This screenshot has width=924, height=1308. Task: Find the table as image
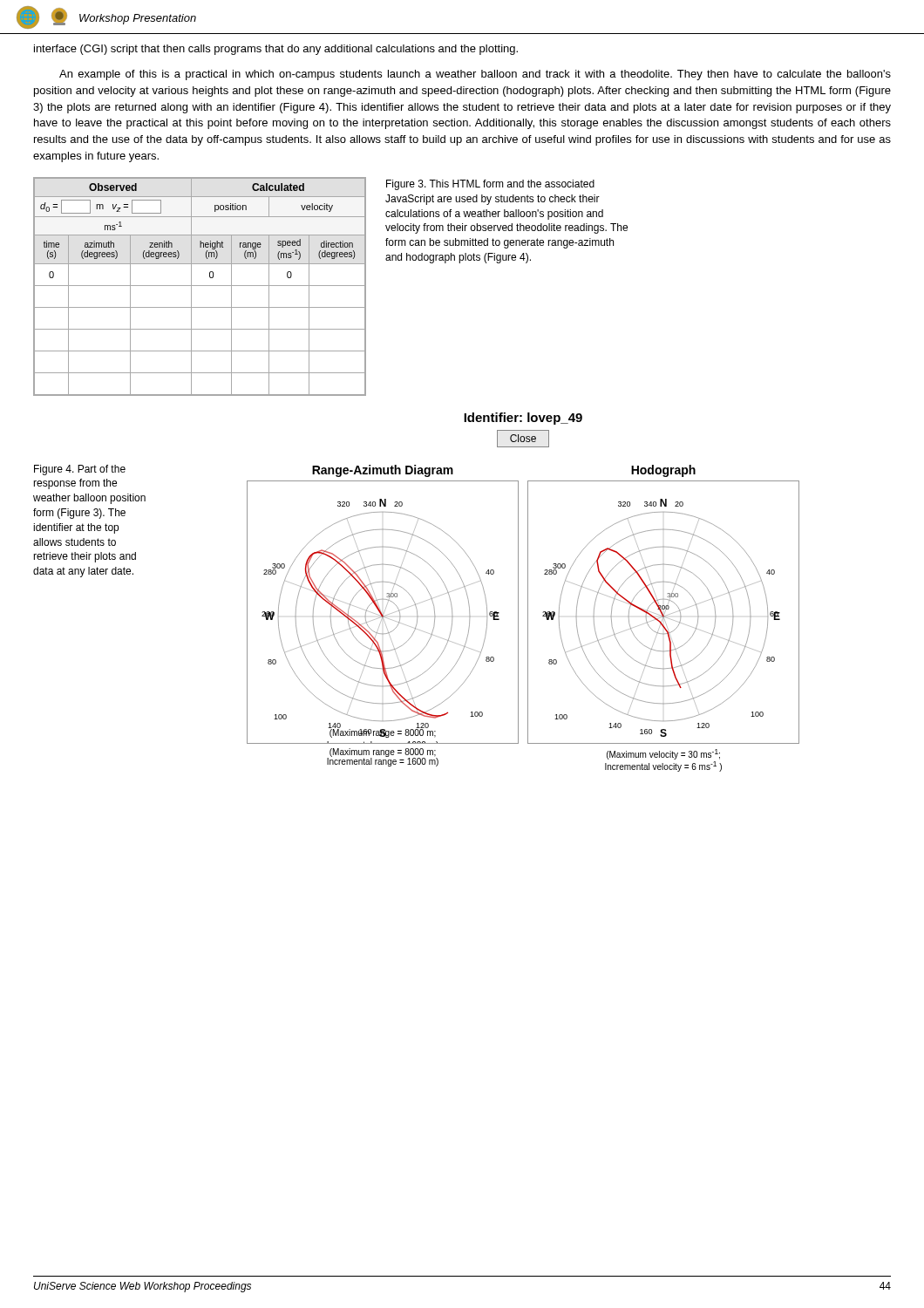pos(200,286)
